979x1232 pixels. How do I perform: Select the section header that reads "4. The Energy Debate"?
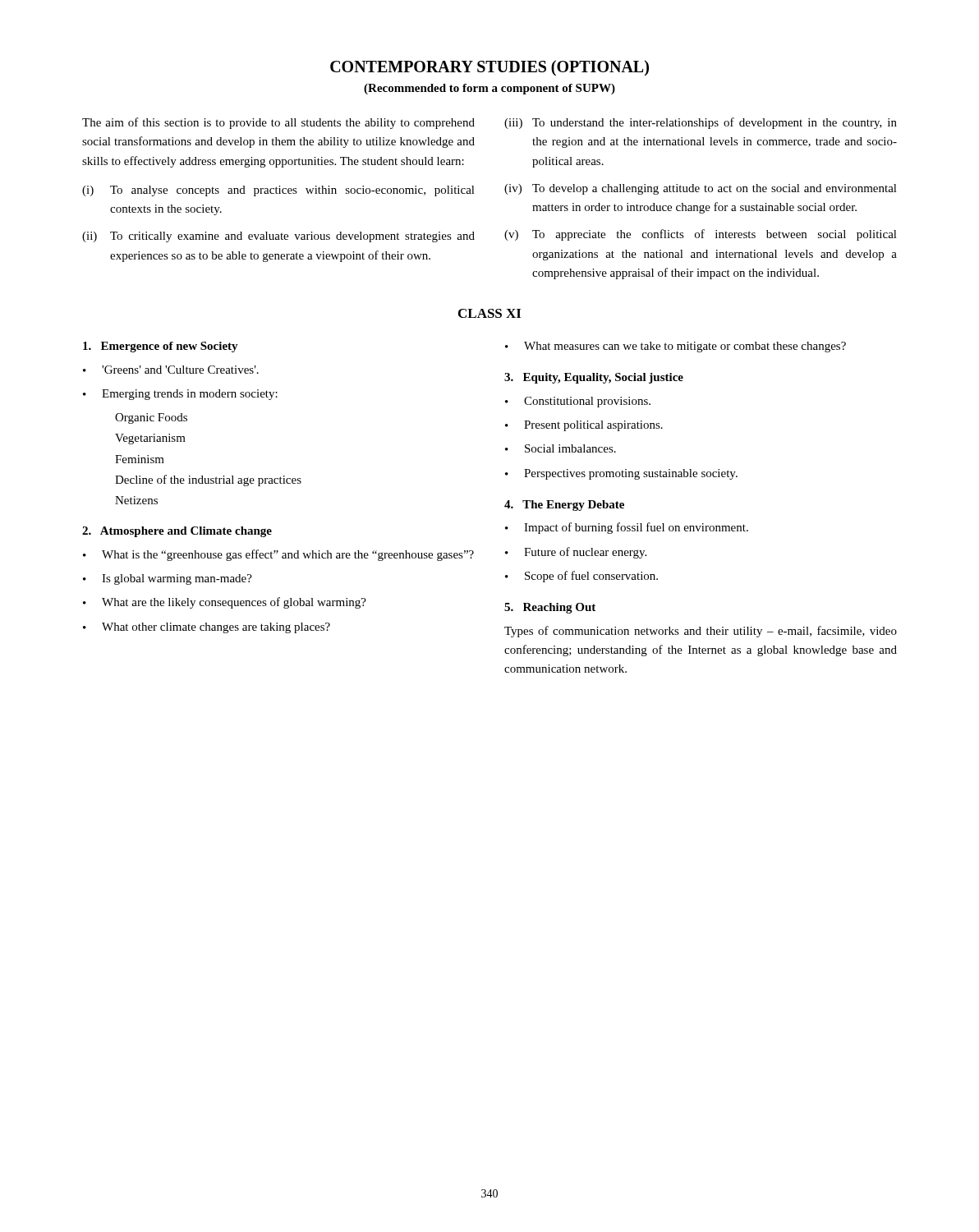(x=564, y=504)
